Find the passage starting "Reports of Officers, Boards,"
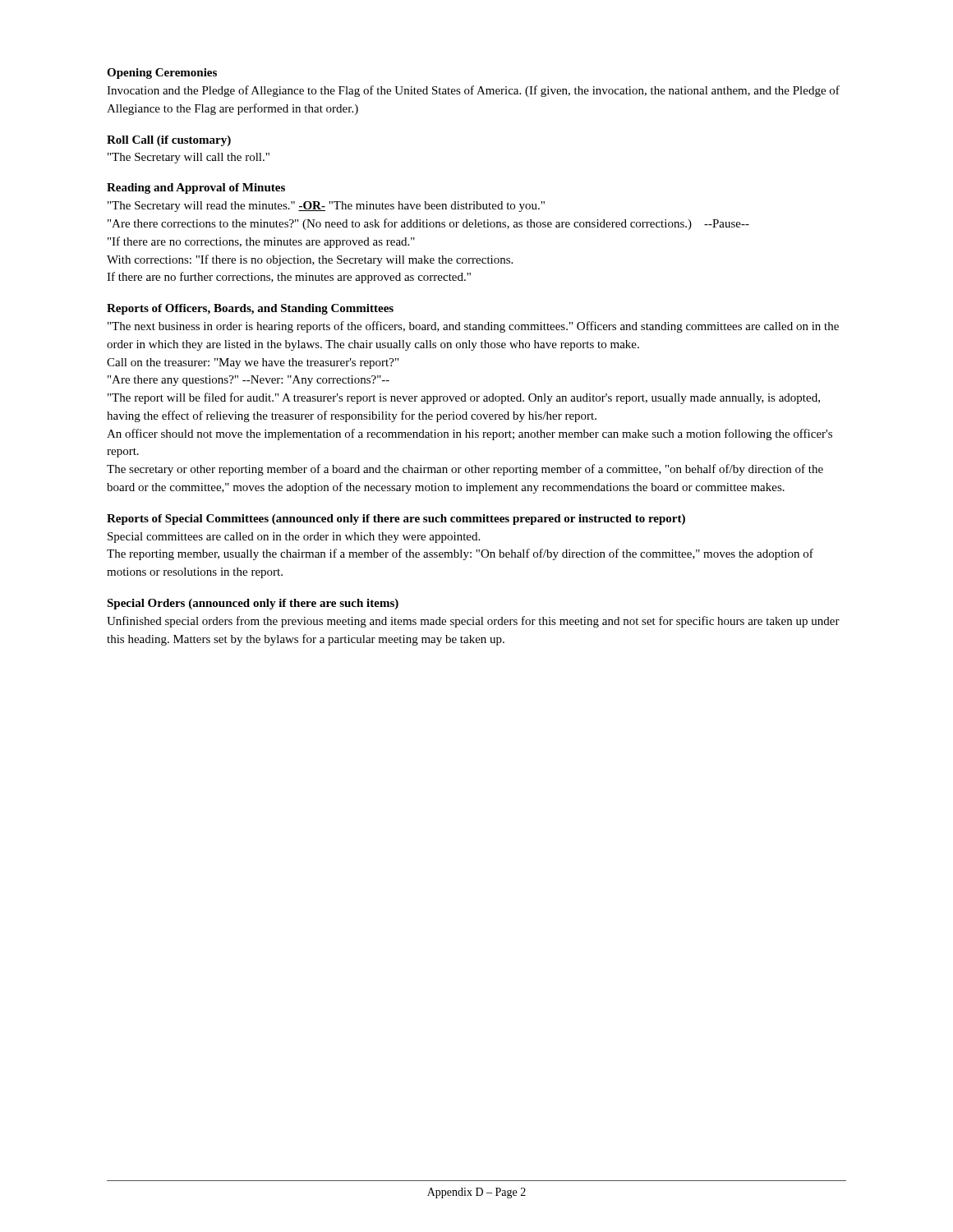The height and width of the screenshot is (1232, 953). [x=250, y=308]
